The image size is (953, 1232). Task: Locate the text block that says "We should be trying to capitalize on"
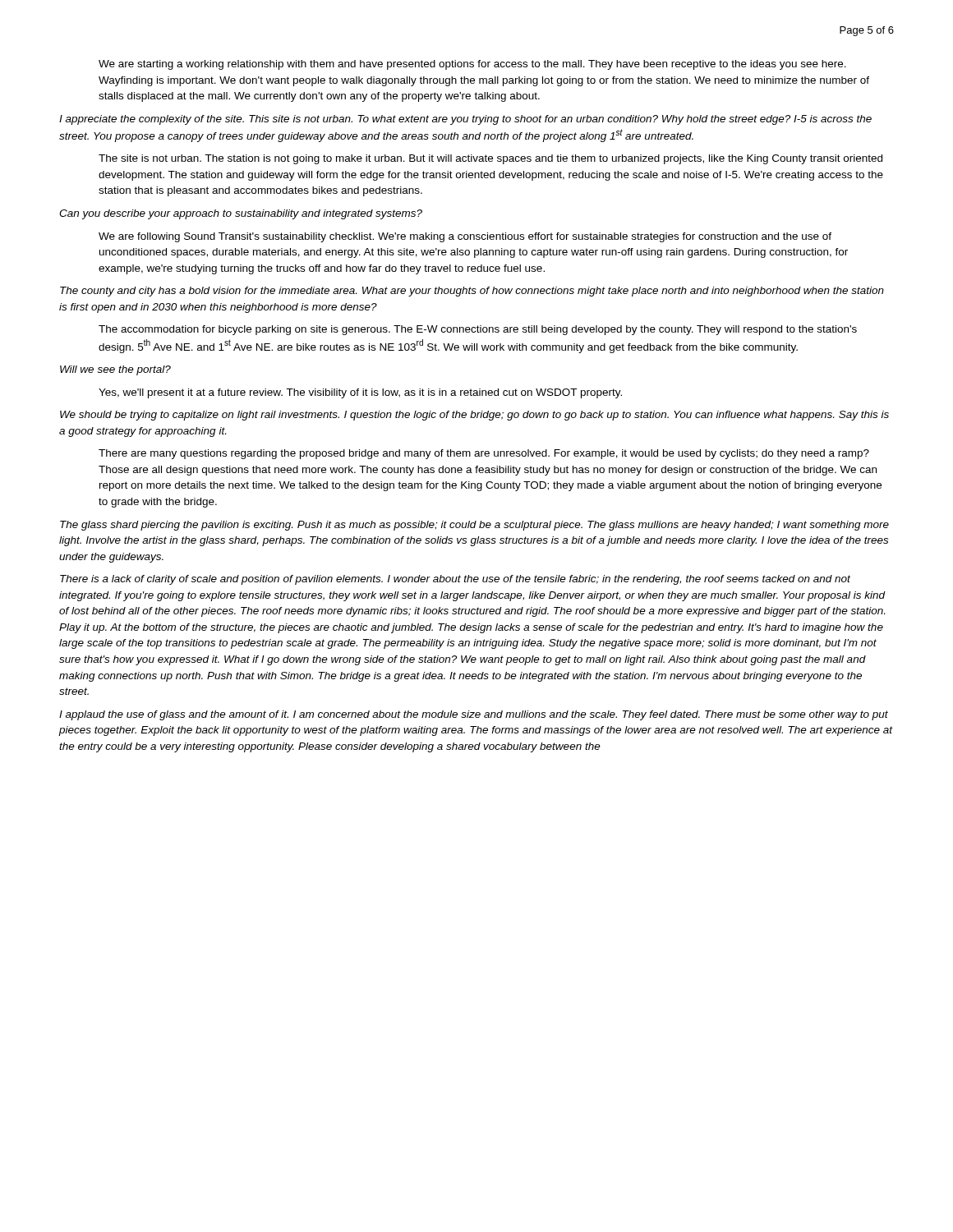[476, 423]
